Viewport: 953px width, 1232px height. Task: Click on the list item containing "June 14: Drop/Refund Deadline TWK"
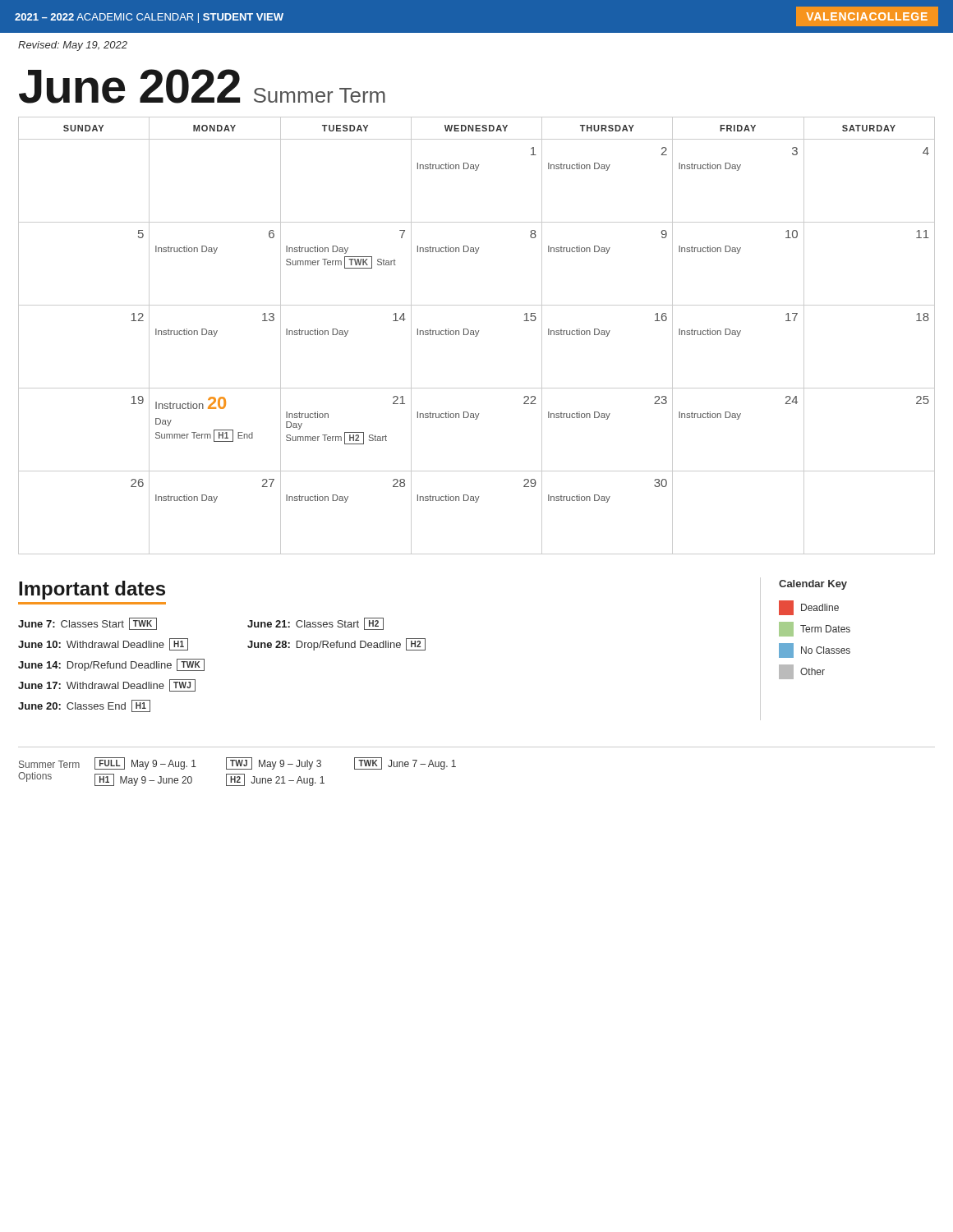(111, 665)
